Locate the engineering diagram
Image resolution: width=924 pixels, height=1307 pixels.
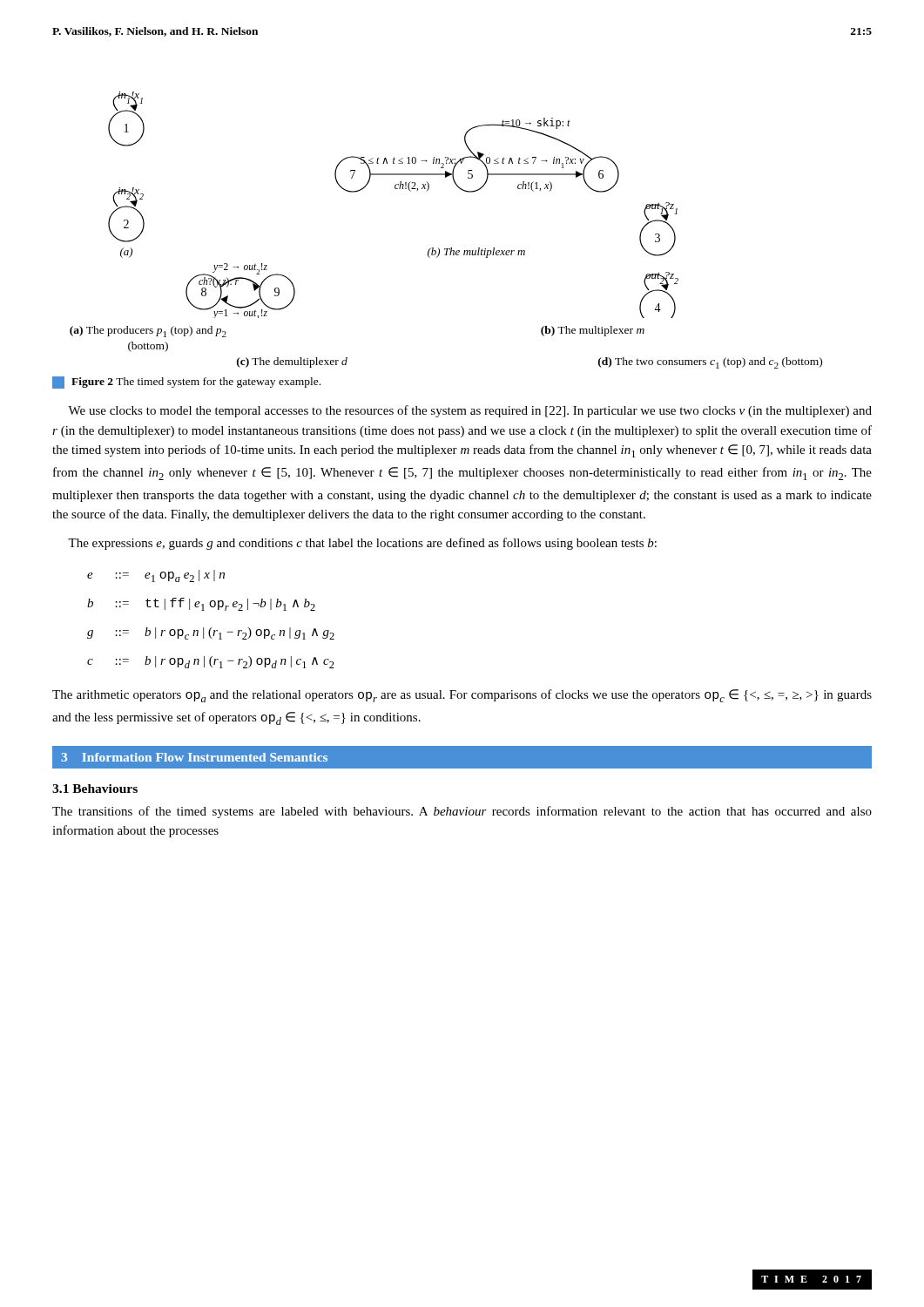point(462,185)
